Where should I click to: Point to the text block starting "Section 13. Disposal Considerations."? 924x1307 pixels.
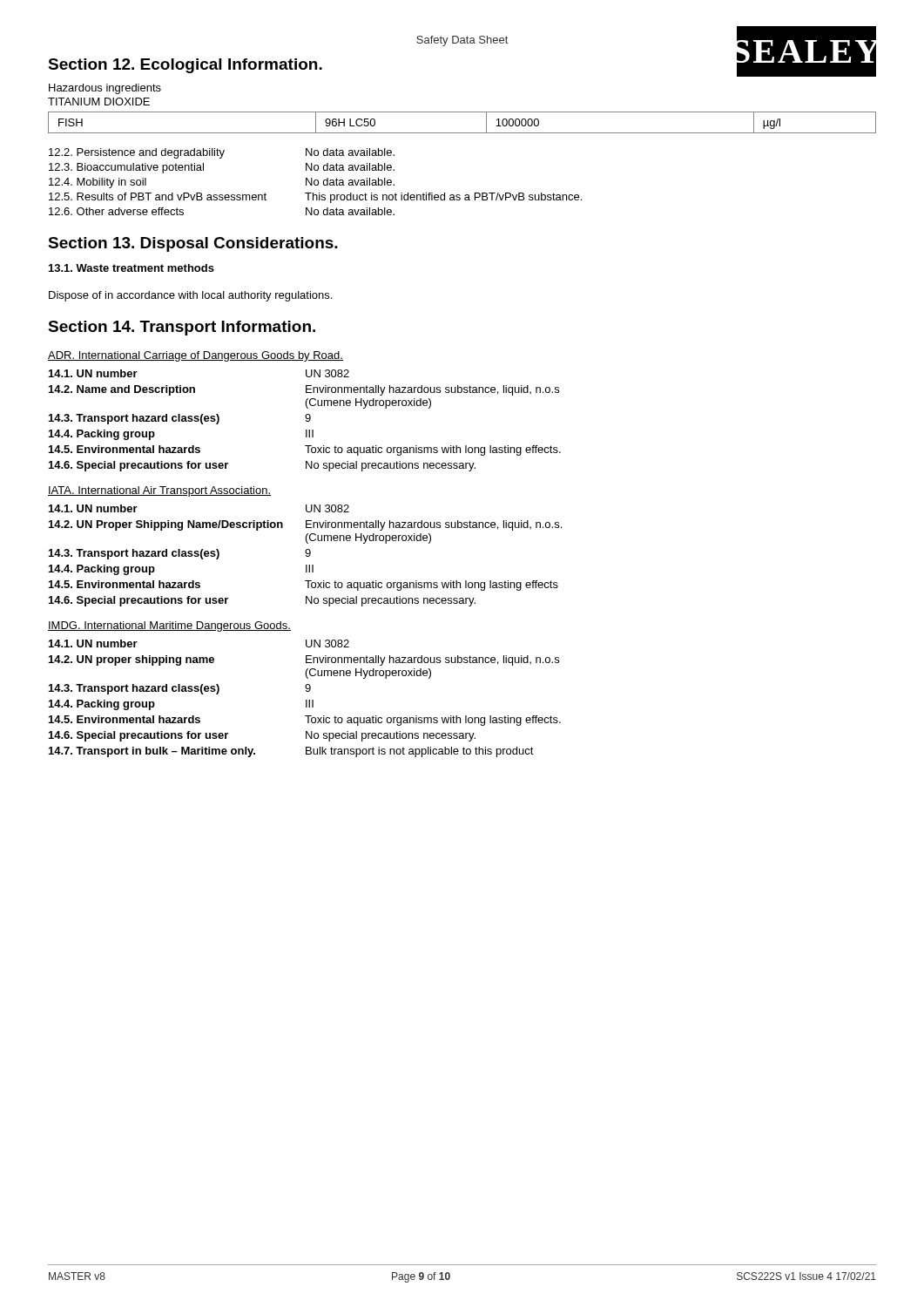pyautogui.click(x=193, y=243)
